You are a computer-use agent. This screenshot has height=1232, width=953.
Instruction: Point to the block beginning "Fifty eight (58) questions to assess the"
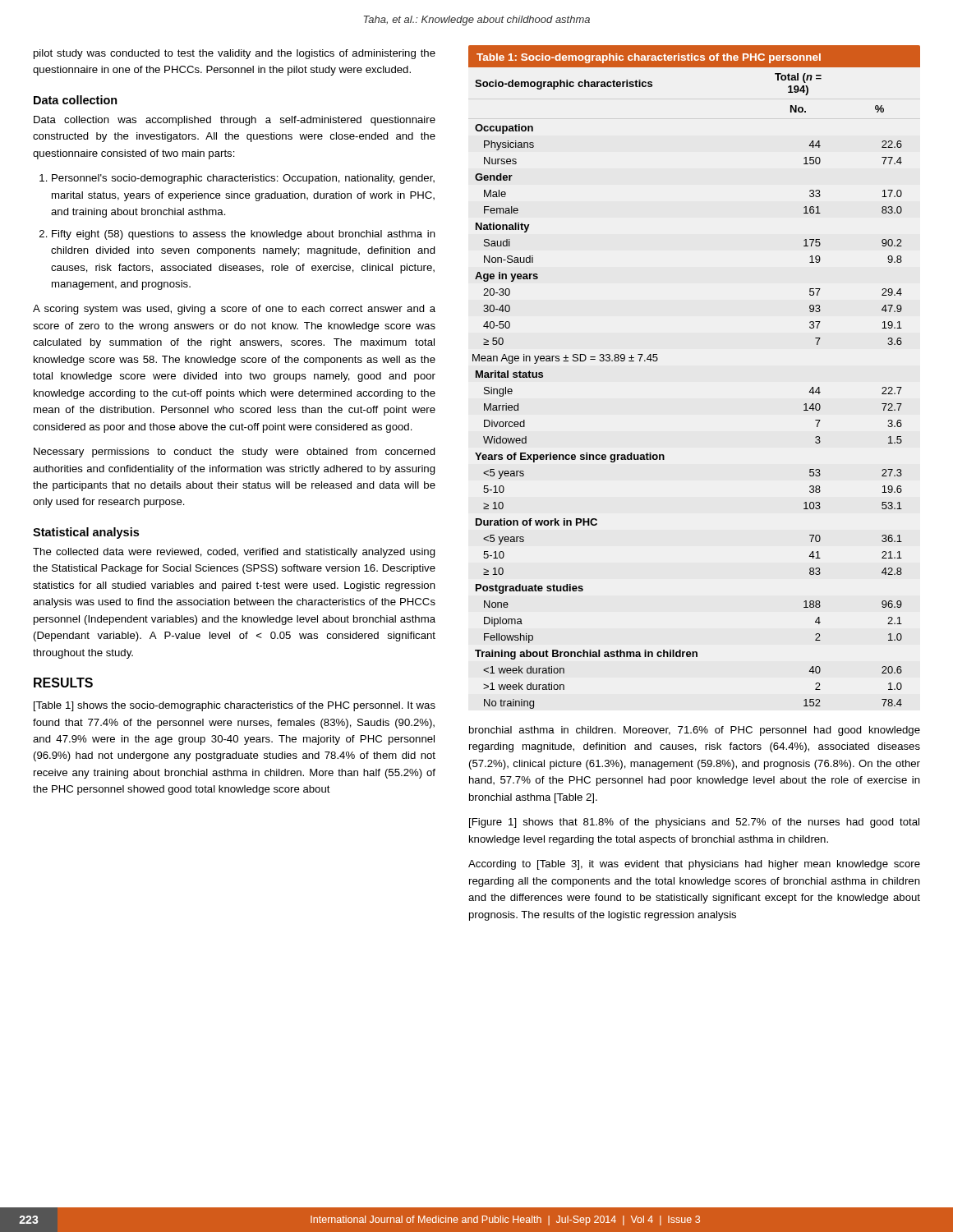coord(243,259)
